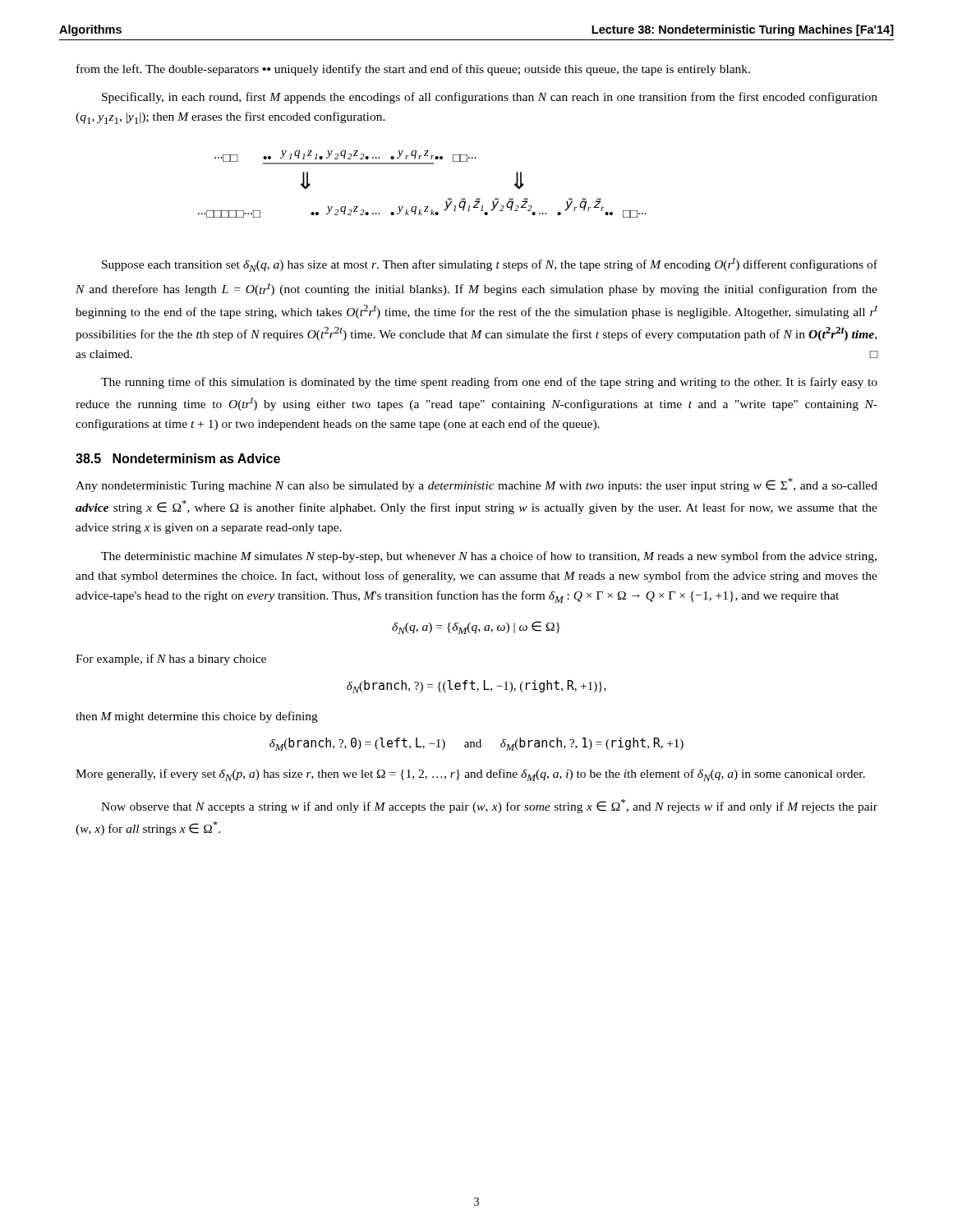
Task: Point to the text block starting "Suppose each transition"
Action: pyautogui.click(x=476, y=308)
